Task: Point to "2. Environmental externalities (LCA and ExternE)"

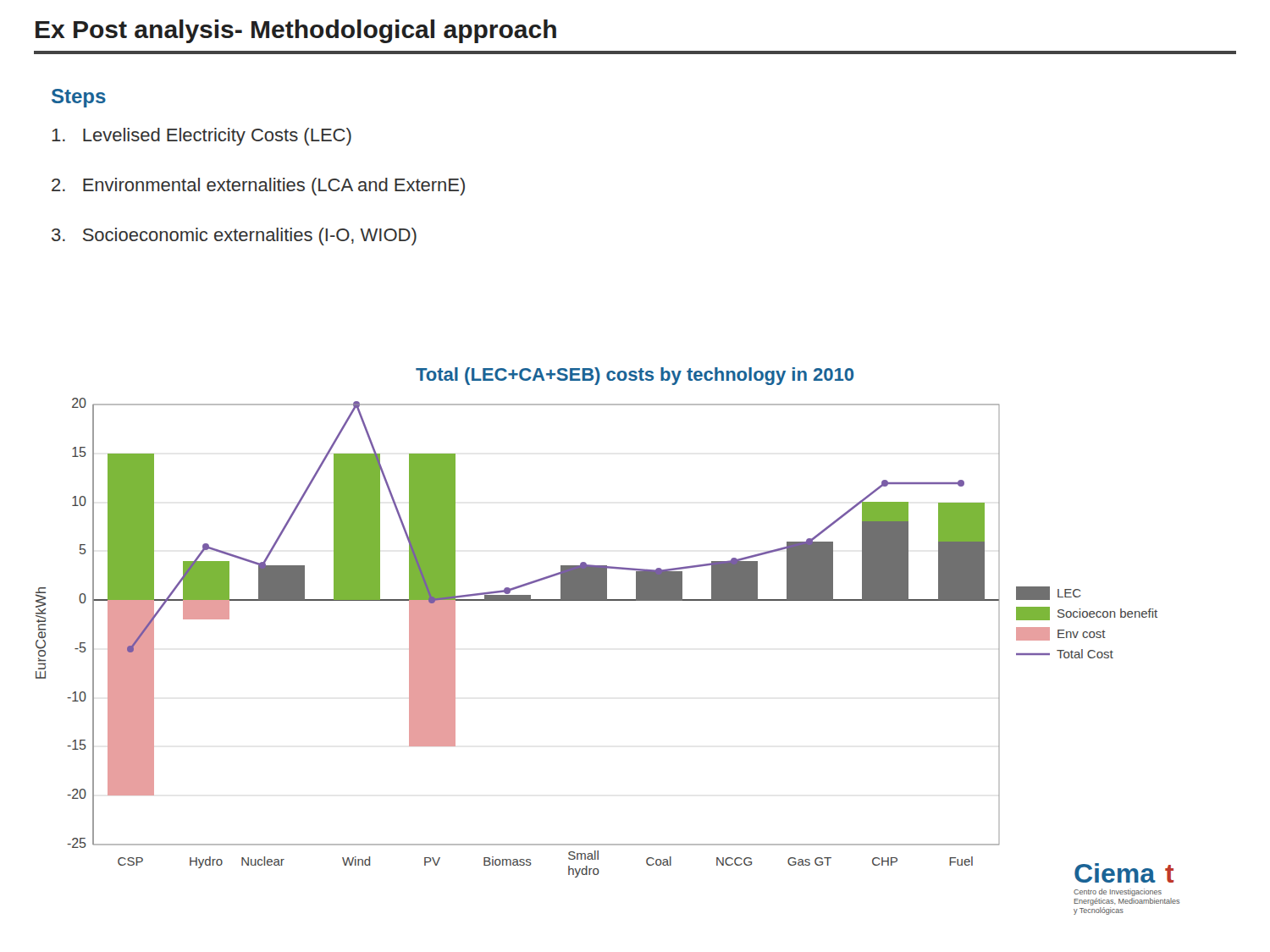Action: [258, 185]
